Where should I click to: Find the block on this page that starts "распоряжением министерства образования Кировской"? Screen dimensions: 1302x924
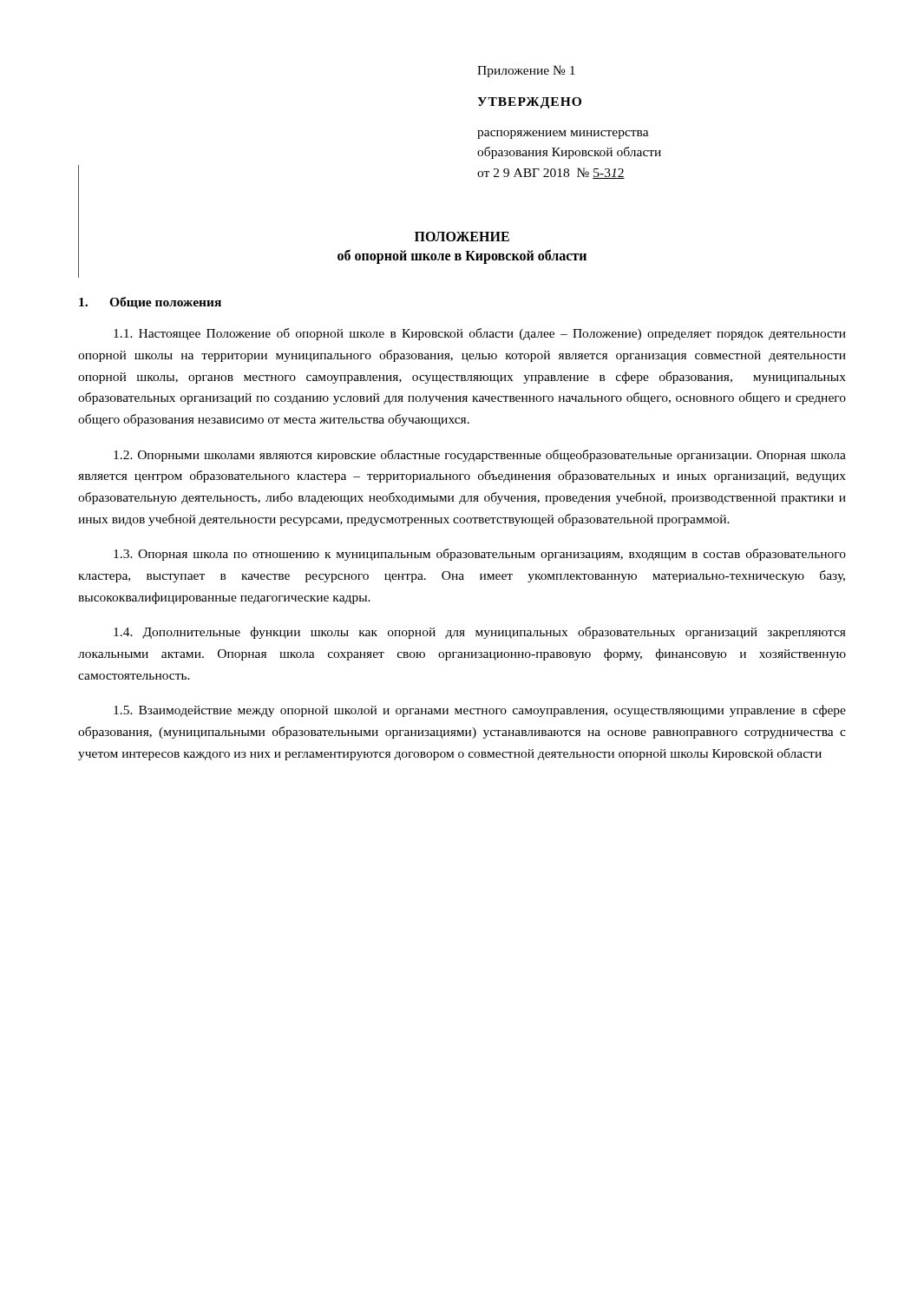569,152
